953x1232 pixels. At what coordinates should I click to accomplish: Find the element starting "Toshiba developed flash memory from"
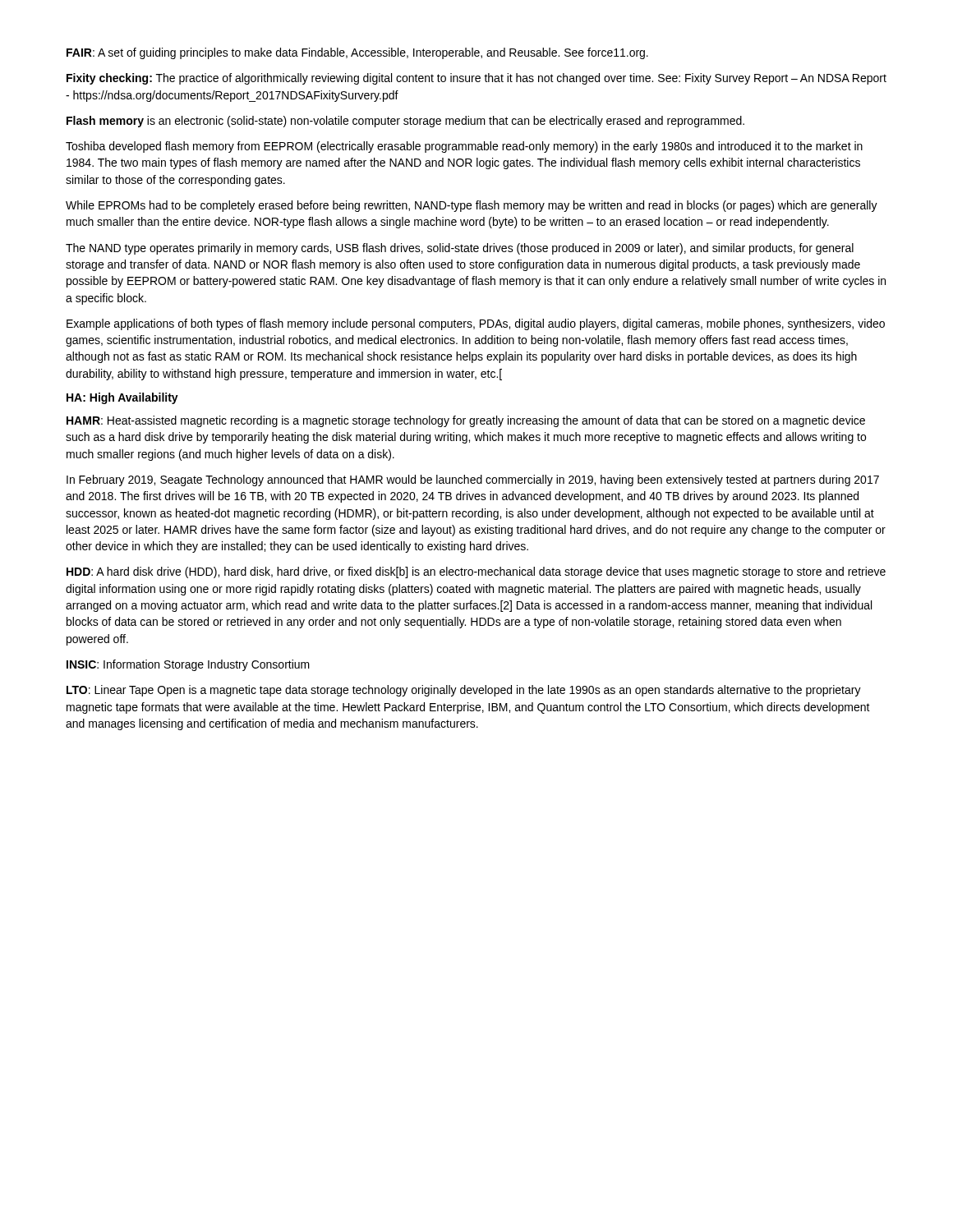tap(464, 163)
